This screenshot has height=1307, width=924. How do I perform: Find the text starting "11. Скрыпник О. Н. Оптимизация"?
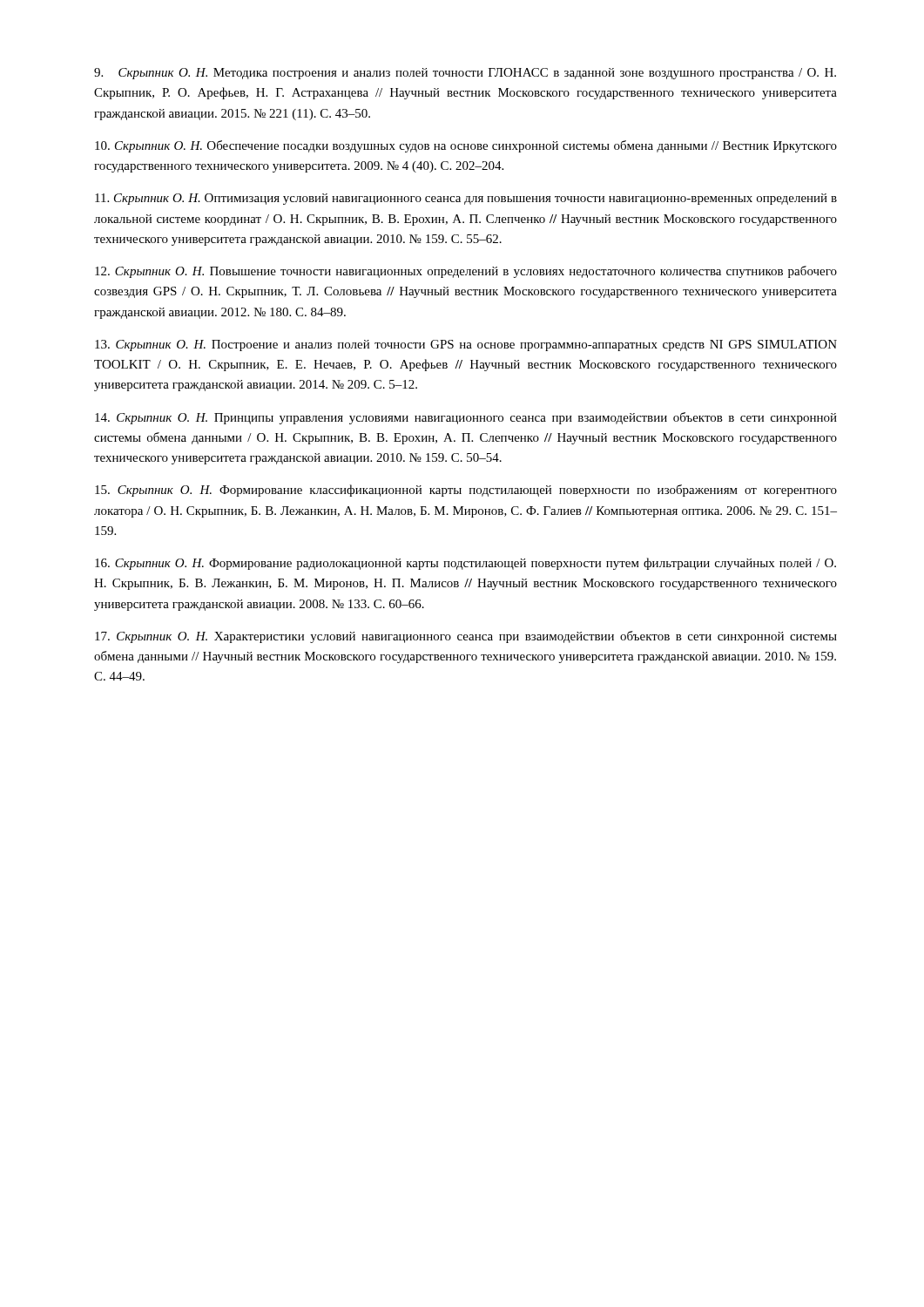(x=465, y=219)
